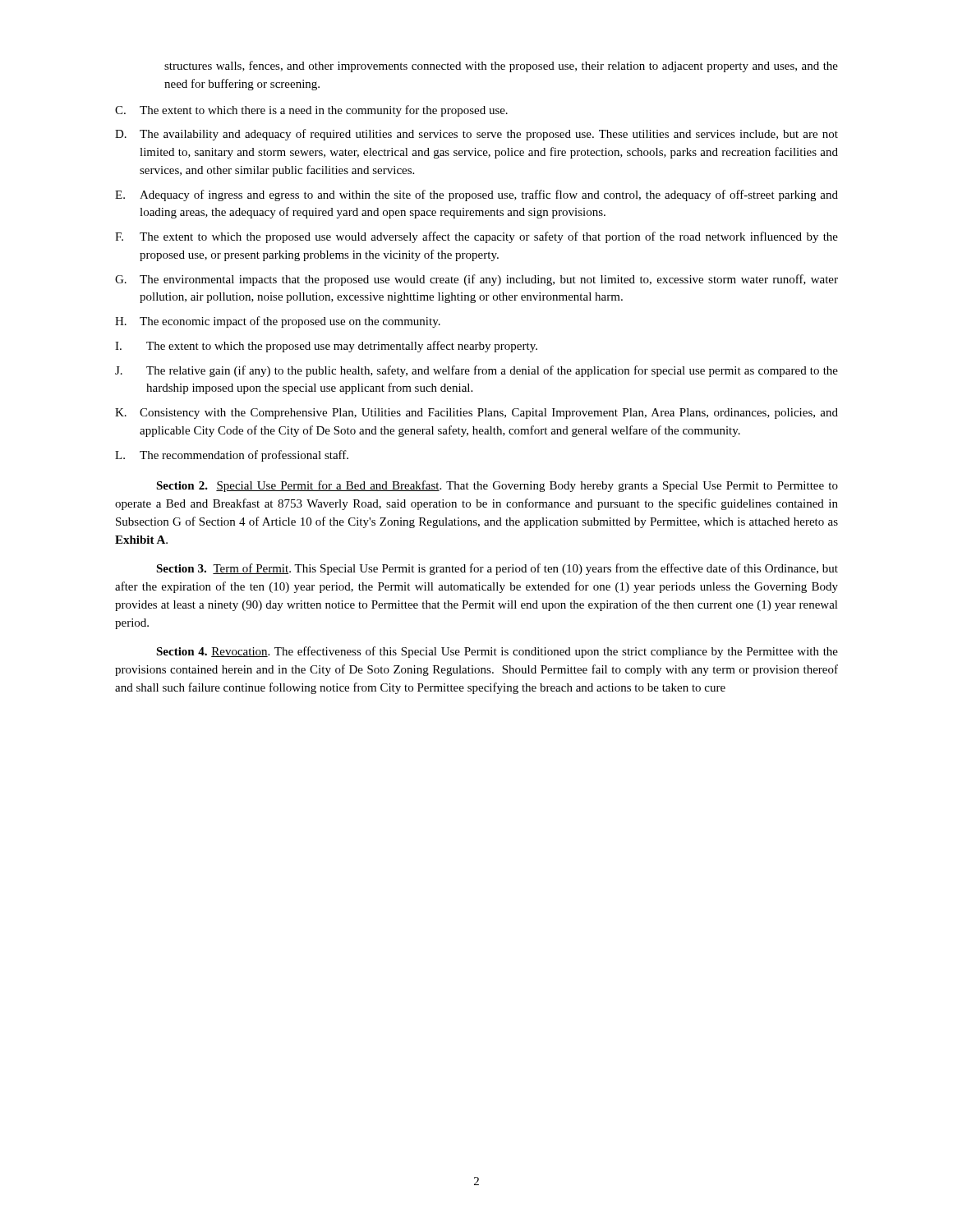Point to the block beginning "K. Consistency with the"

tap(476, 422)
